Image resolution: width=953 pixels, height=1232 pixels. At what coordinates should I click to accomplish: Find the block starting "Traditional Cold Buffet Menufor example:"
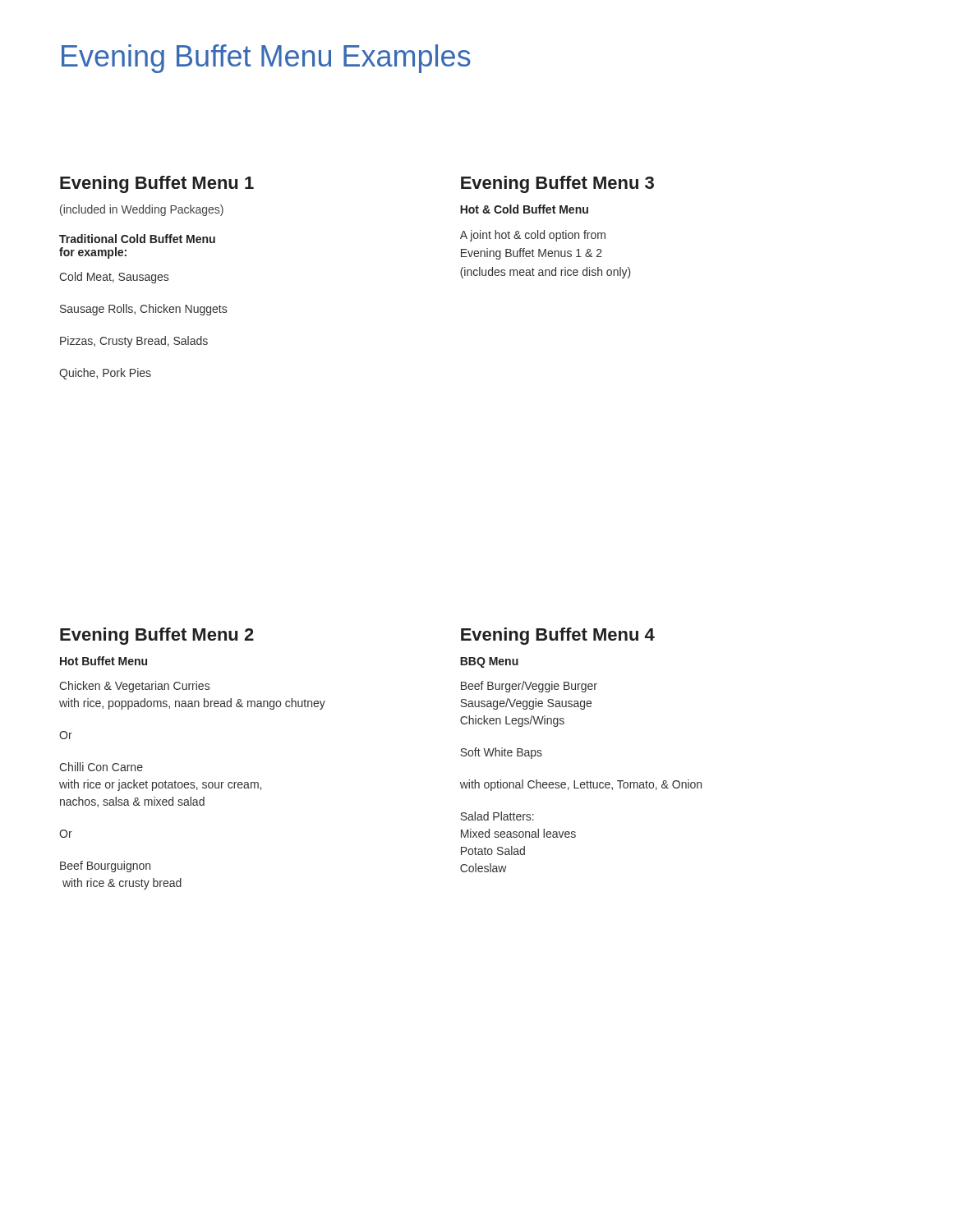137,239
